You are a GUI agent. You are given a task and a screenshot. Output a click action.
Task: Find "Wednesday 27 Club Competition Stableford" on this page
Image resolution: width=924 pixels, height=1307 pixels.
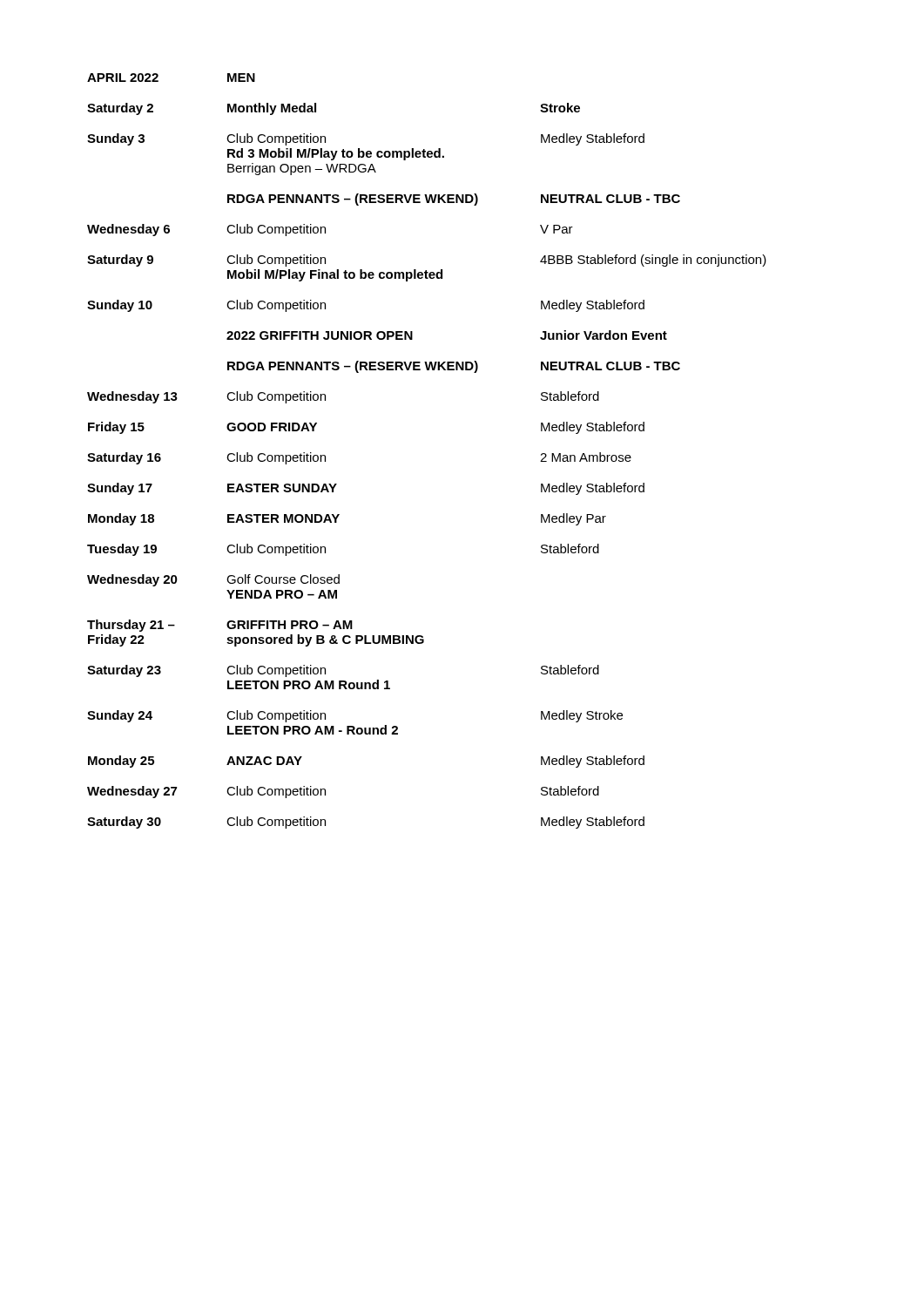[129, 792]
